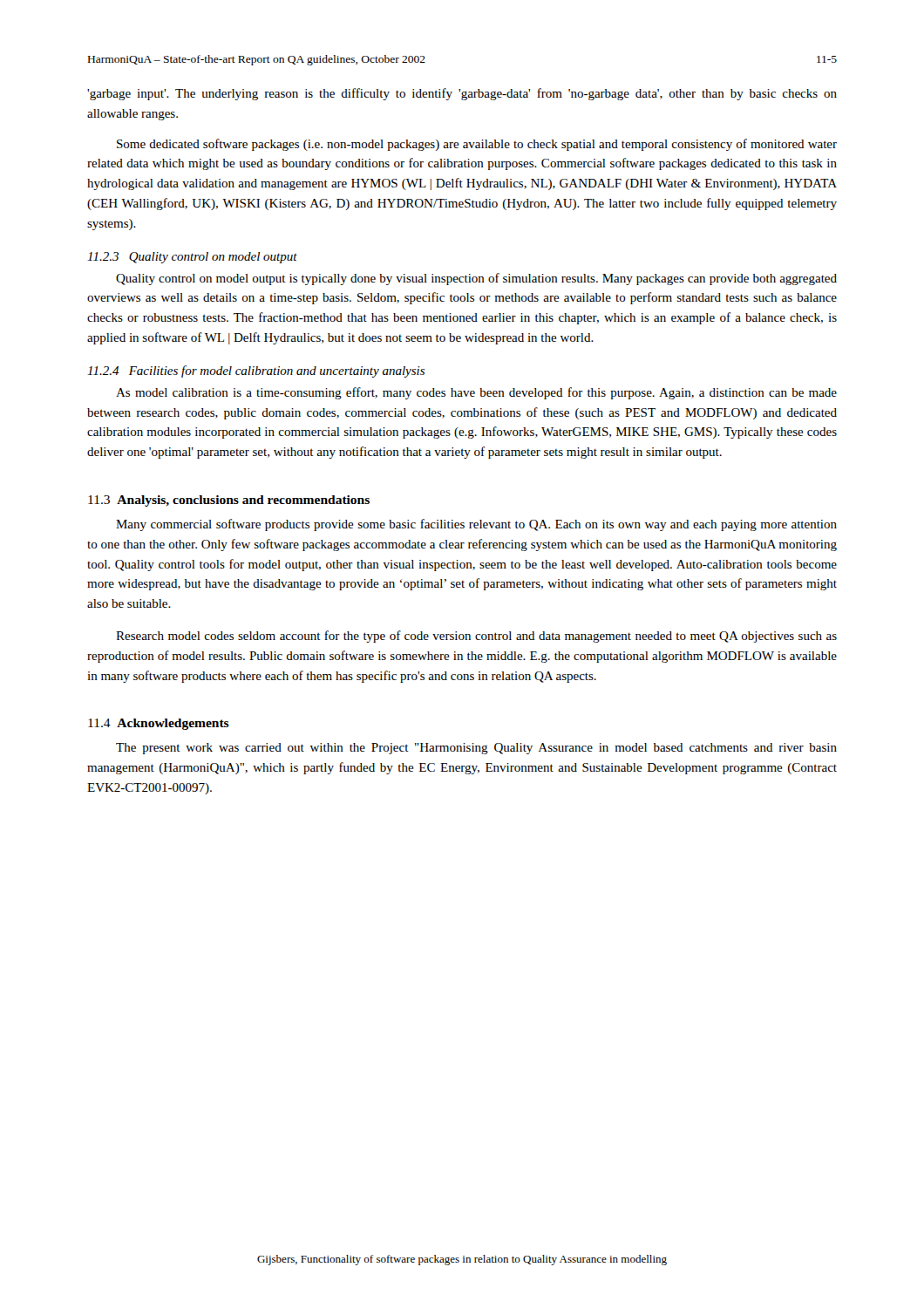Locate the text block starting "The present work was carried out within the"

(x=462, y=767)
